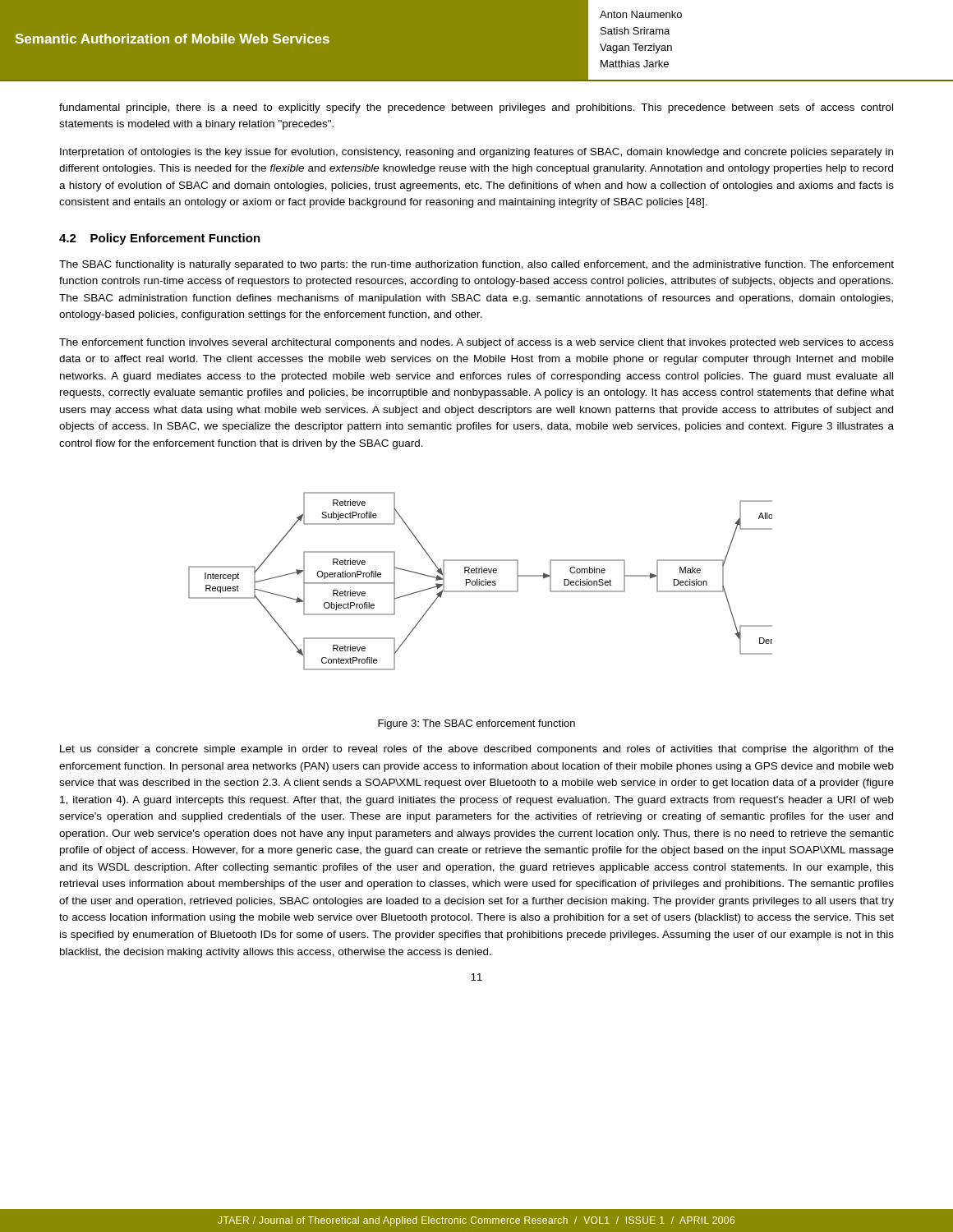Select a caption
The width and height of the screenshot is (953, 1232).
pos(476,723)
